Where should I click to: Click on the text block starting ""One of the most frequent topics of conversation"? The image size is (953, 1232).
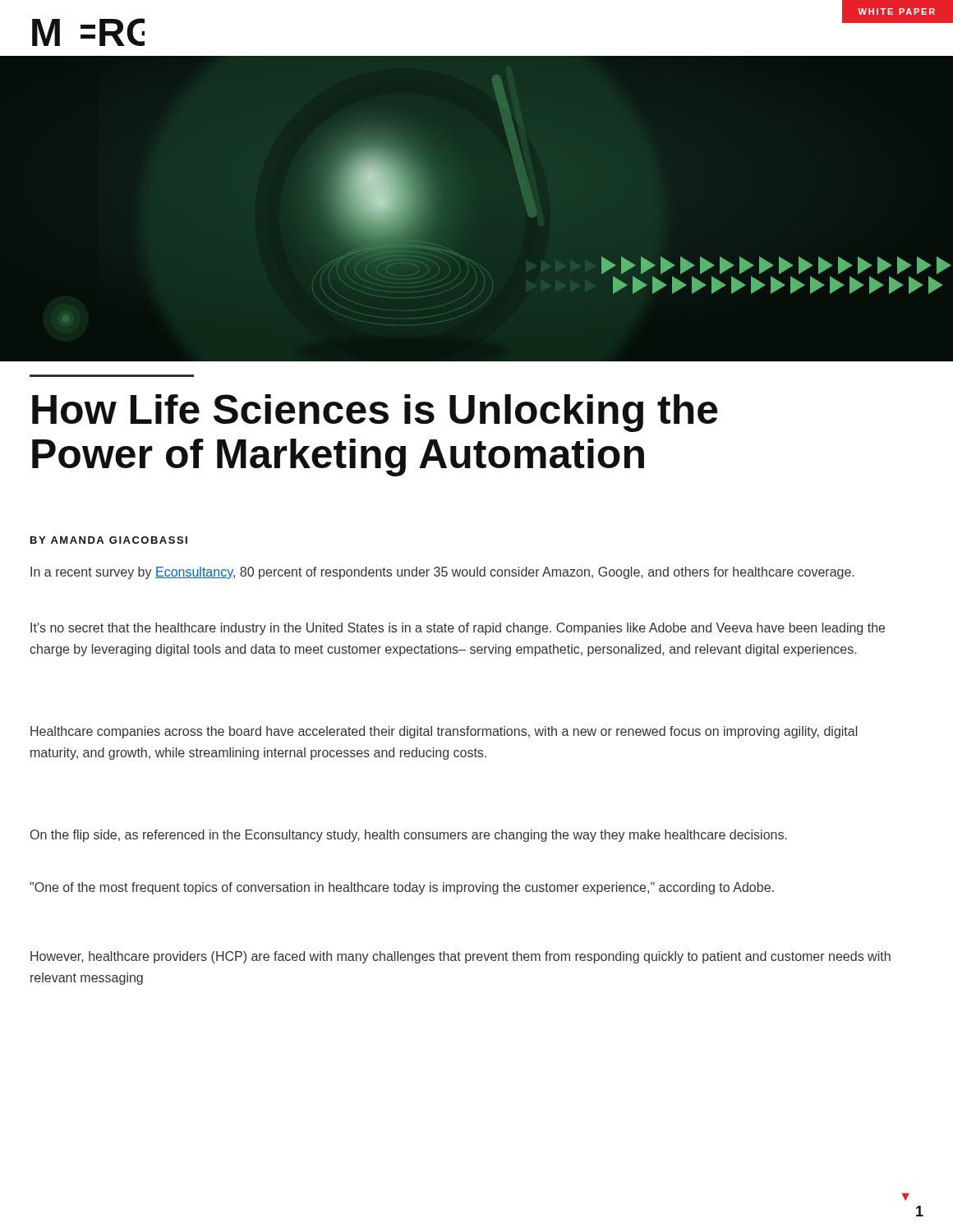(x=465, y=888)
